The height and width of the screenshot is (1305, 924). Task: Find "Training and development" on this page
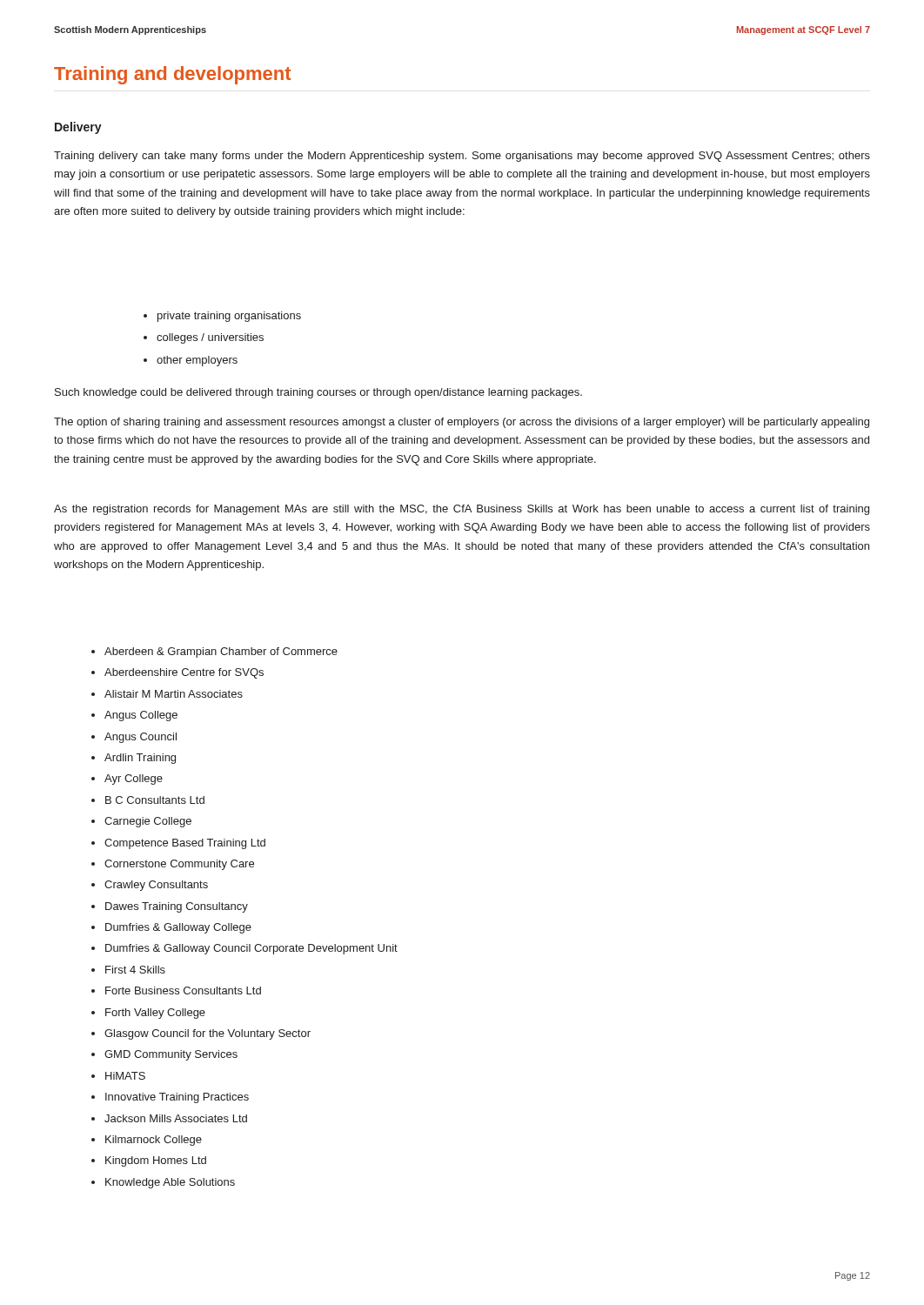(173, 74)
